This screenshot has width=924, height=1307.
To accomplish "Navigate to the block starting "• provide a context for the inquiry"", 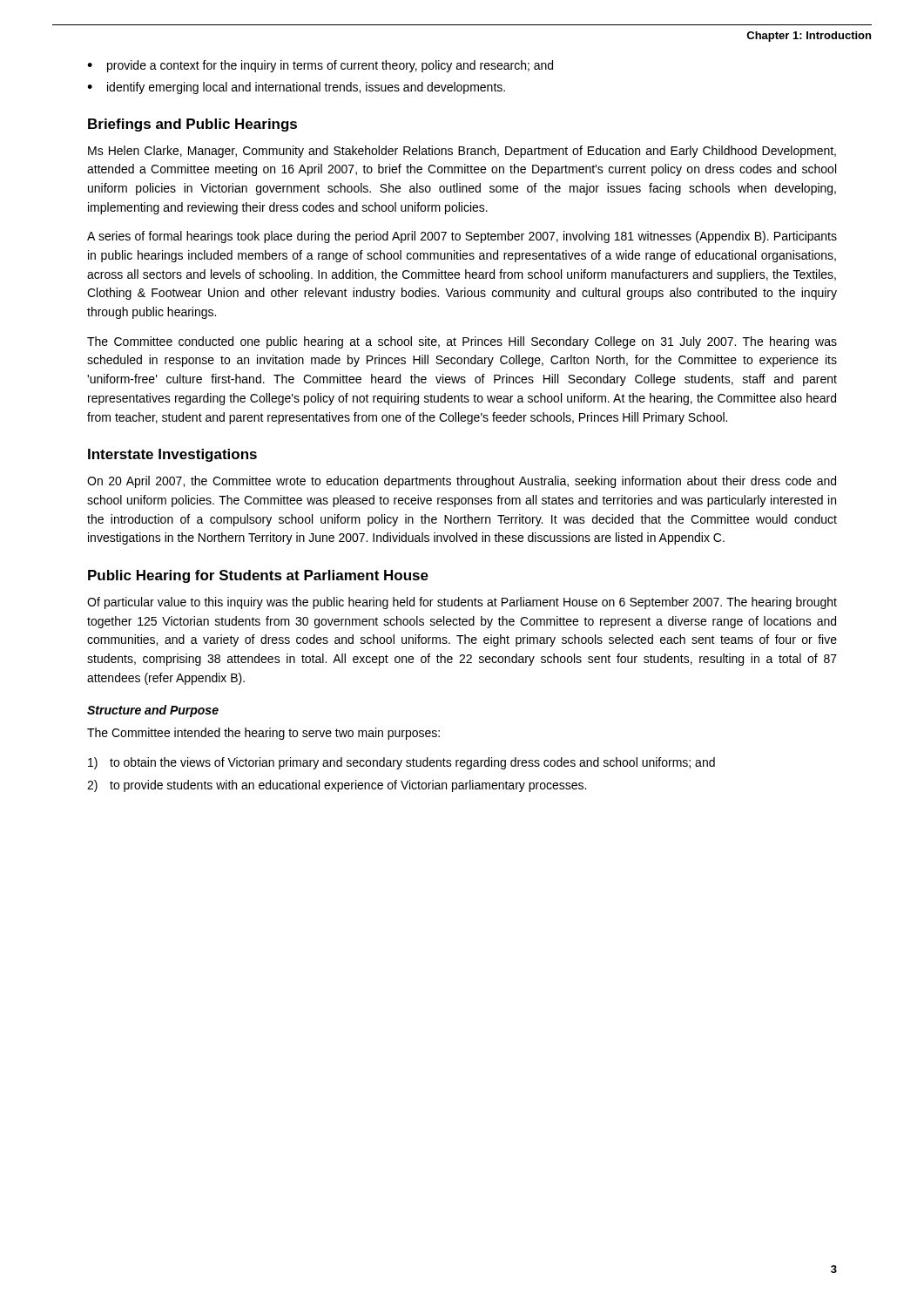I will tap(462, 66).
